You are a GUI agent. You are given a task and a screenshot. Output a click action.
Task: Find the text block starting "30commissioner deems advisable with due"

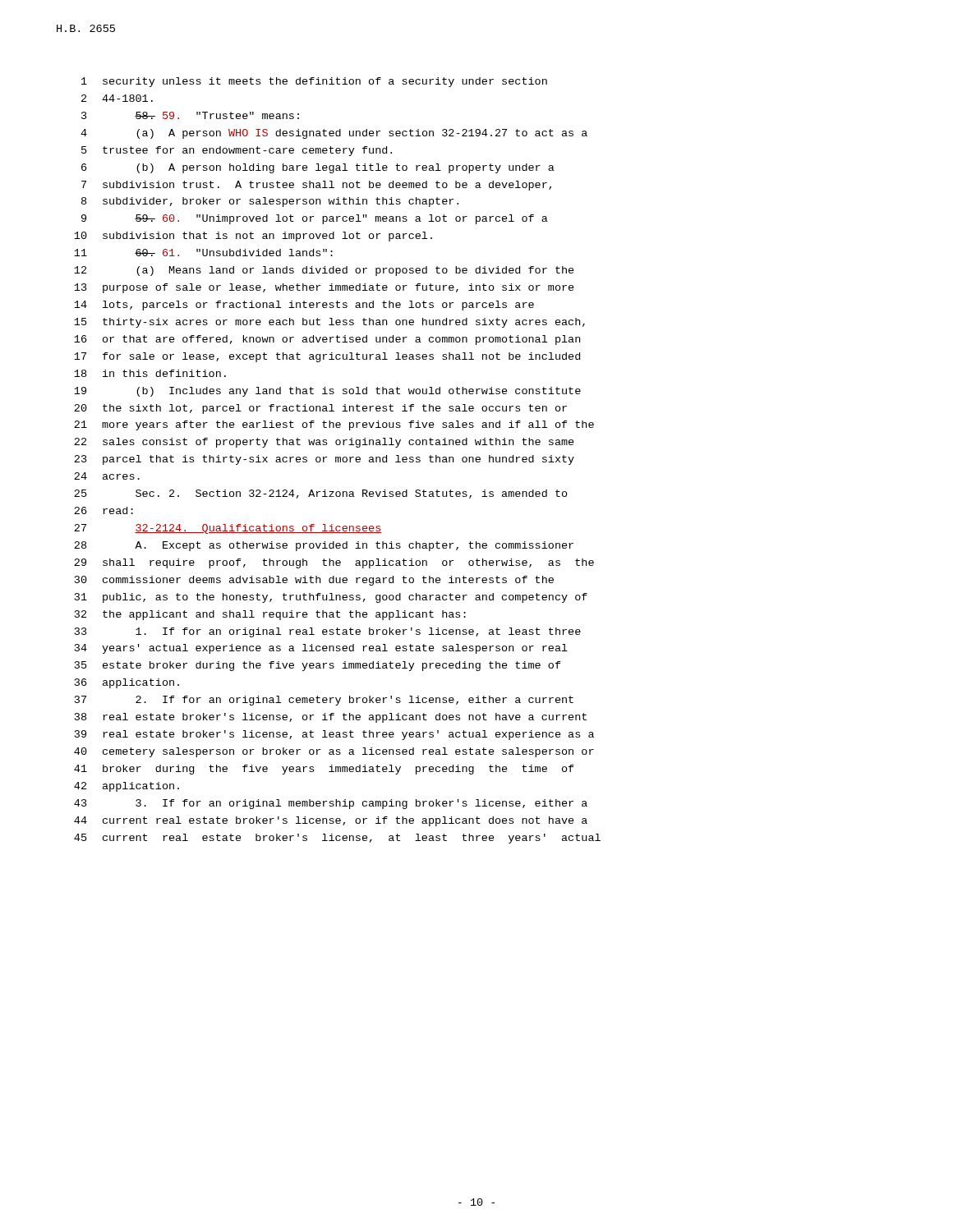(x=305, y=581)
